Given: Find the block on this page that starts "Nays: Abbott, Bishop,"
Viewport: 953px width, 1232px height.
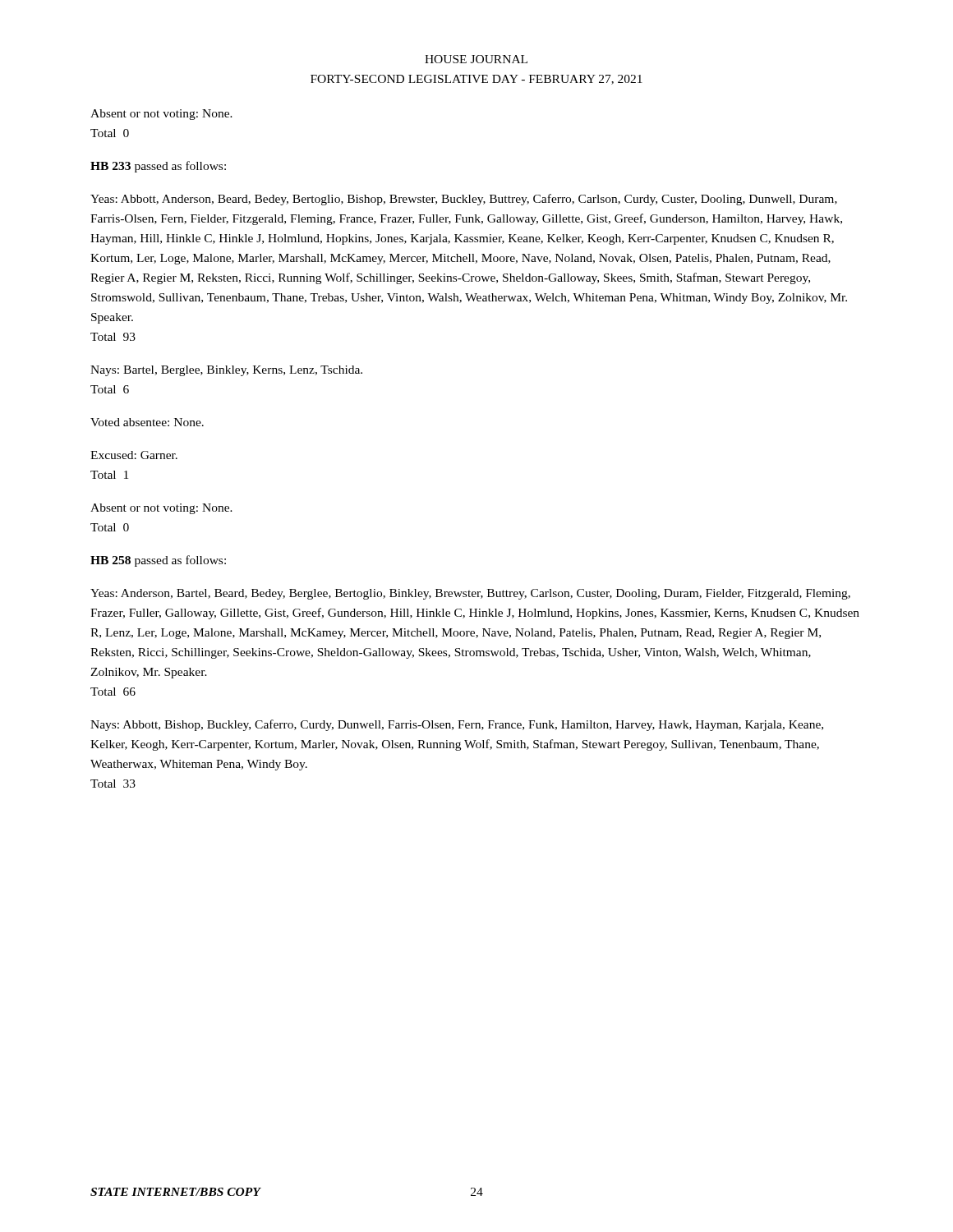Looking at the screenshot, I should tap(457, 754).
